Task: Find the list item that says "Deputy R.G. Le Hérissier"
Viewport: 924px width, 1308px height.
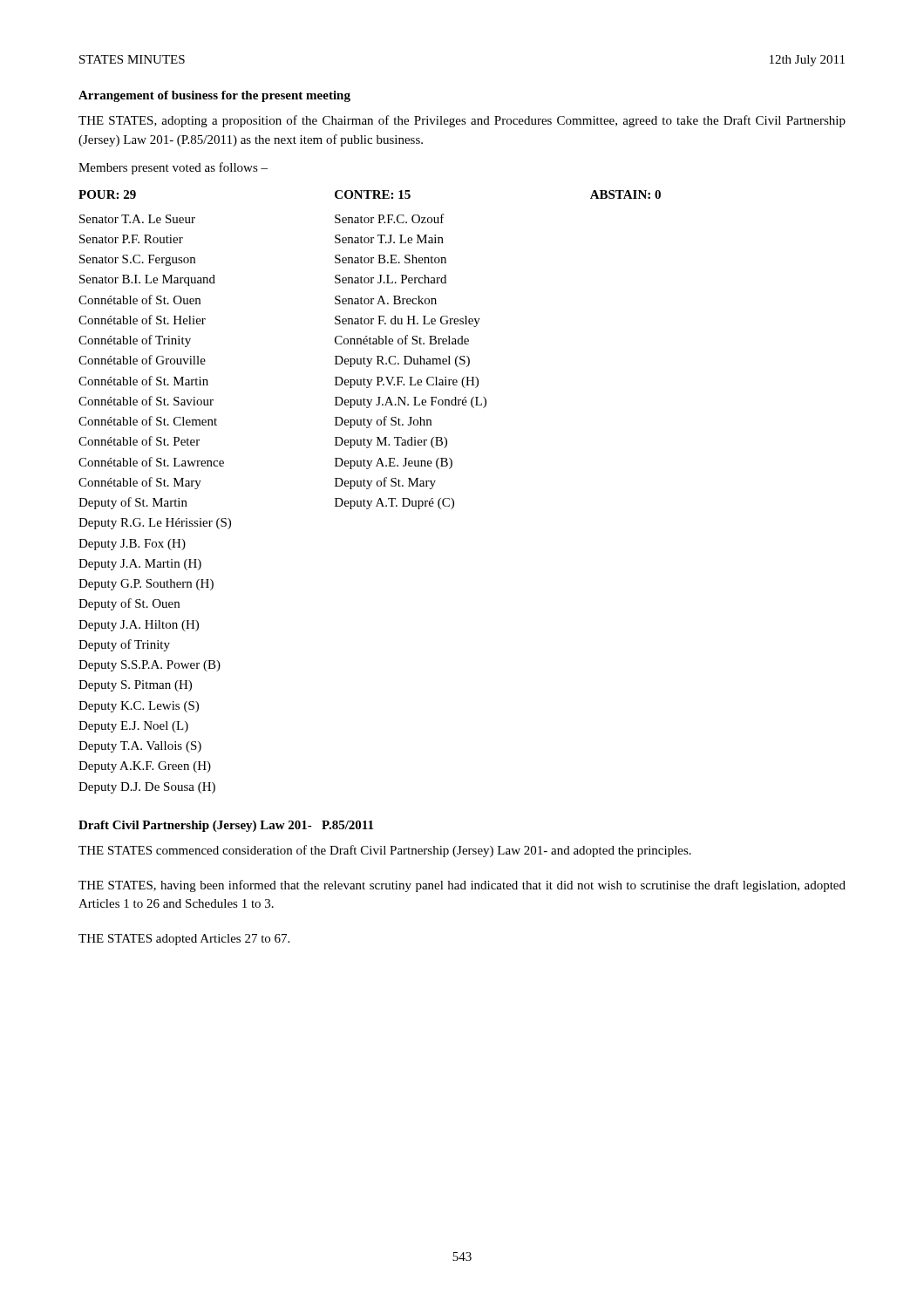Action: pos(155,523)
